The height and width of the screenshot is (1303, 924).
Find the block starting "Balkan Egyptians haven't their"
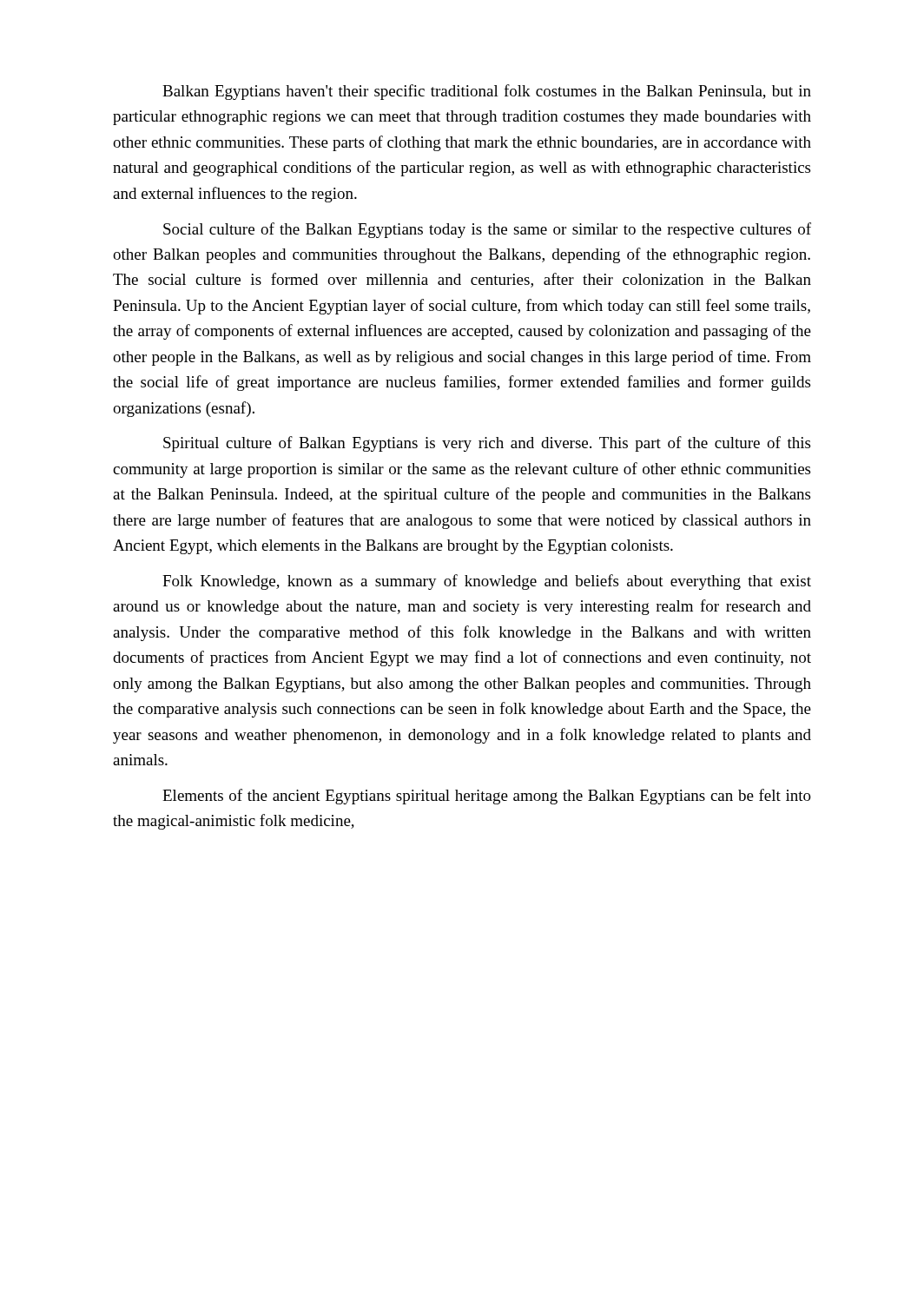[462, 456]
